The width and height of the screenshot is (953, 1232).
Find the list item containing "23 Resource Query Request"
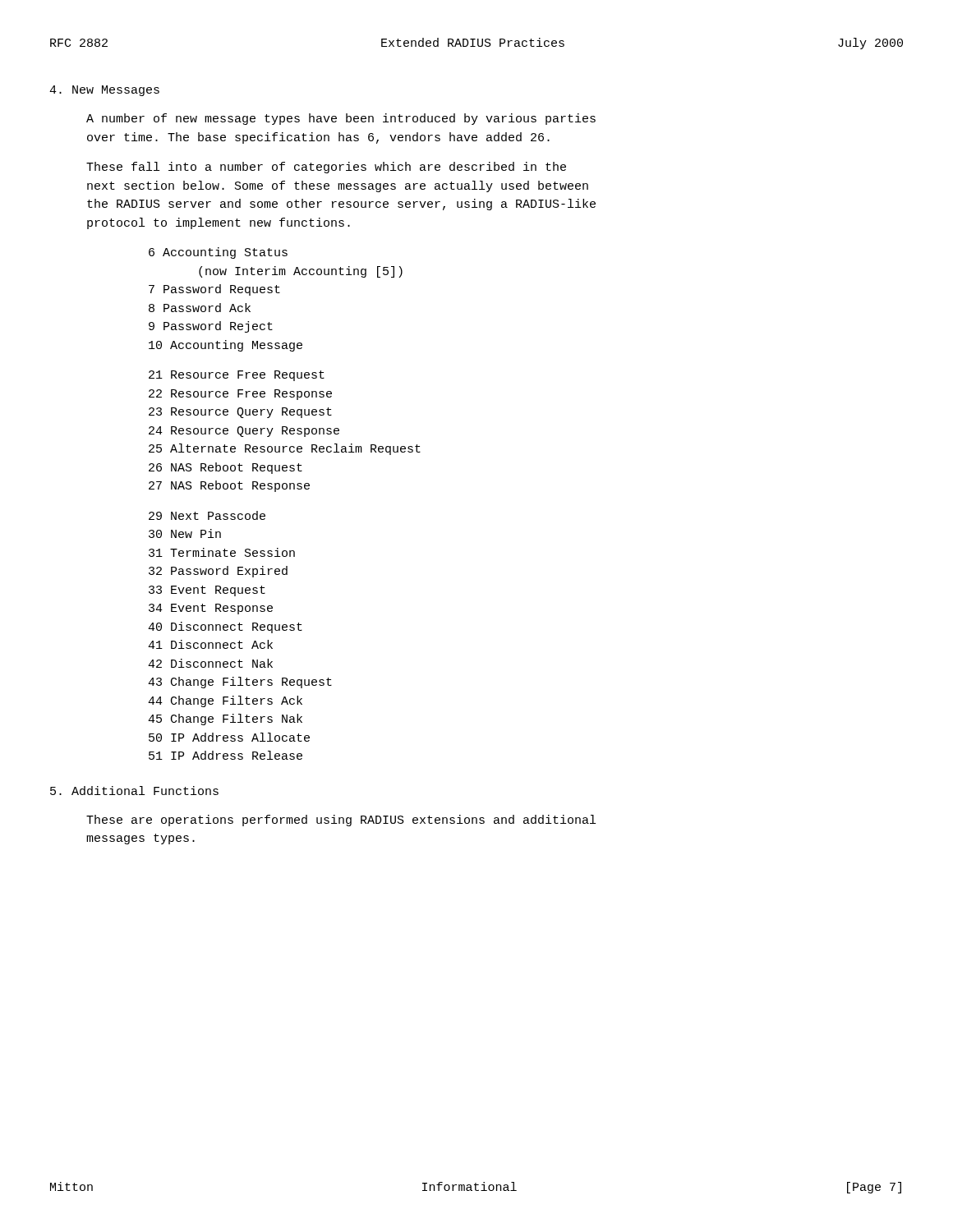(240, 413)
